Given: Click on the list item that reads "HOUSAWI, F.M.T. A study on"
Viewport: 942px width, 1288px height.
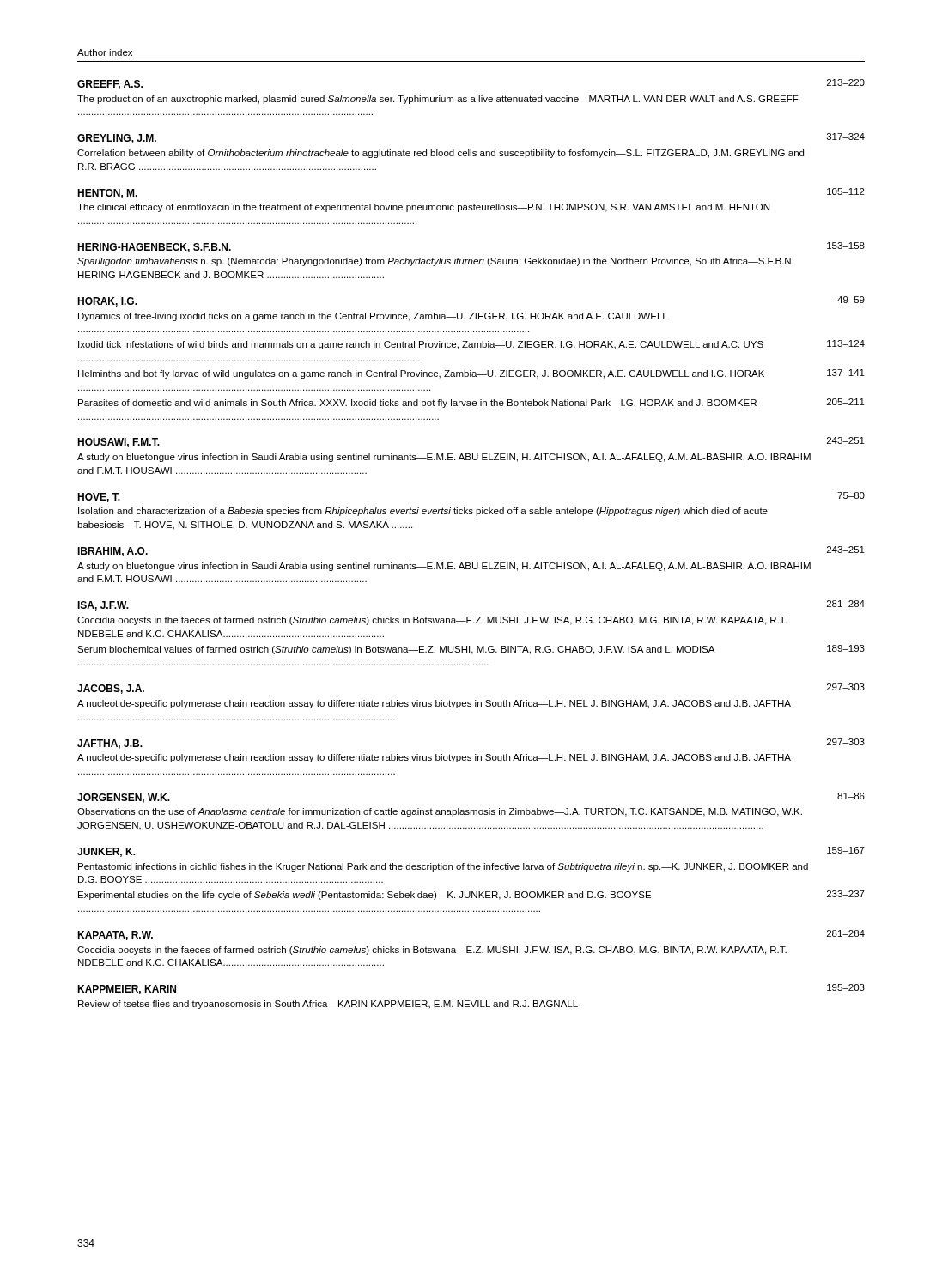Looking at the screenshot, I should pyautogui.click(x=471, y=457).
